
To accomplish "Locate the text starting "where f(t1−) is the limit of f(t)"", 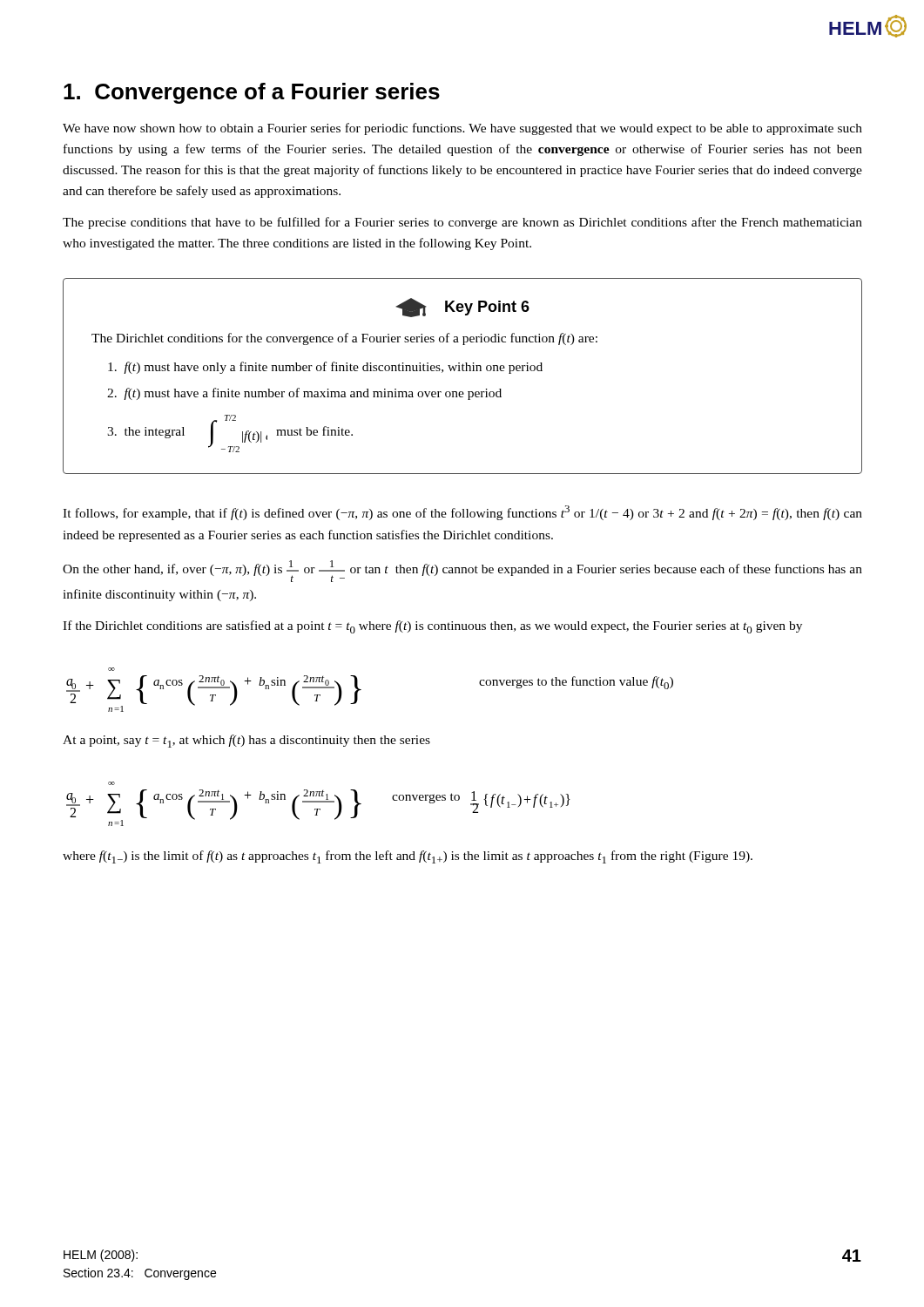I will [x=408, y=857].
